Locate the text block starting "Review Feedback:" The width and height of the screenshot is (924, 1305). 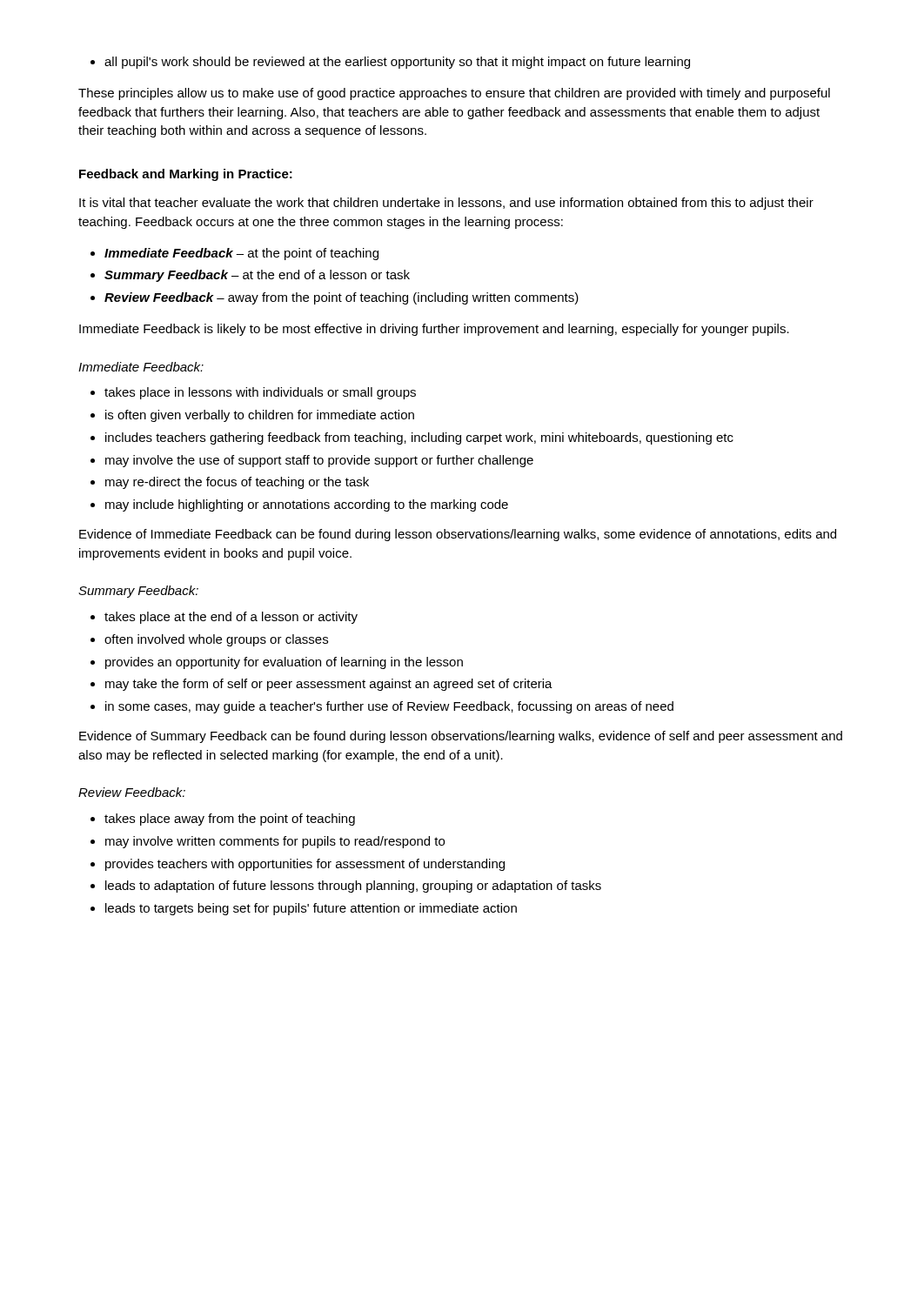[x=132, y=792]
